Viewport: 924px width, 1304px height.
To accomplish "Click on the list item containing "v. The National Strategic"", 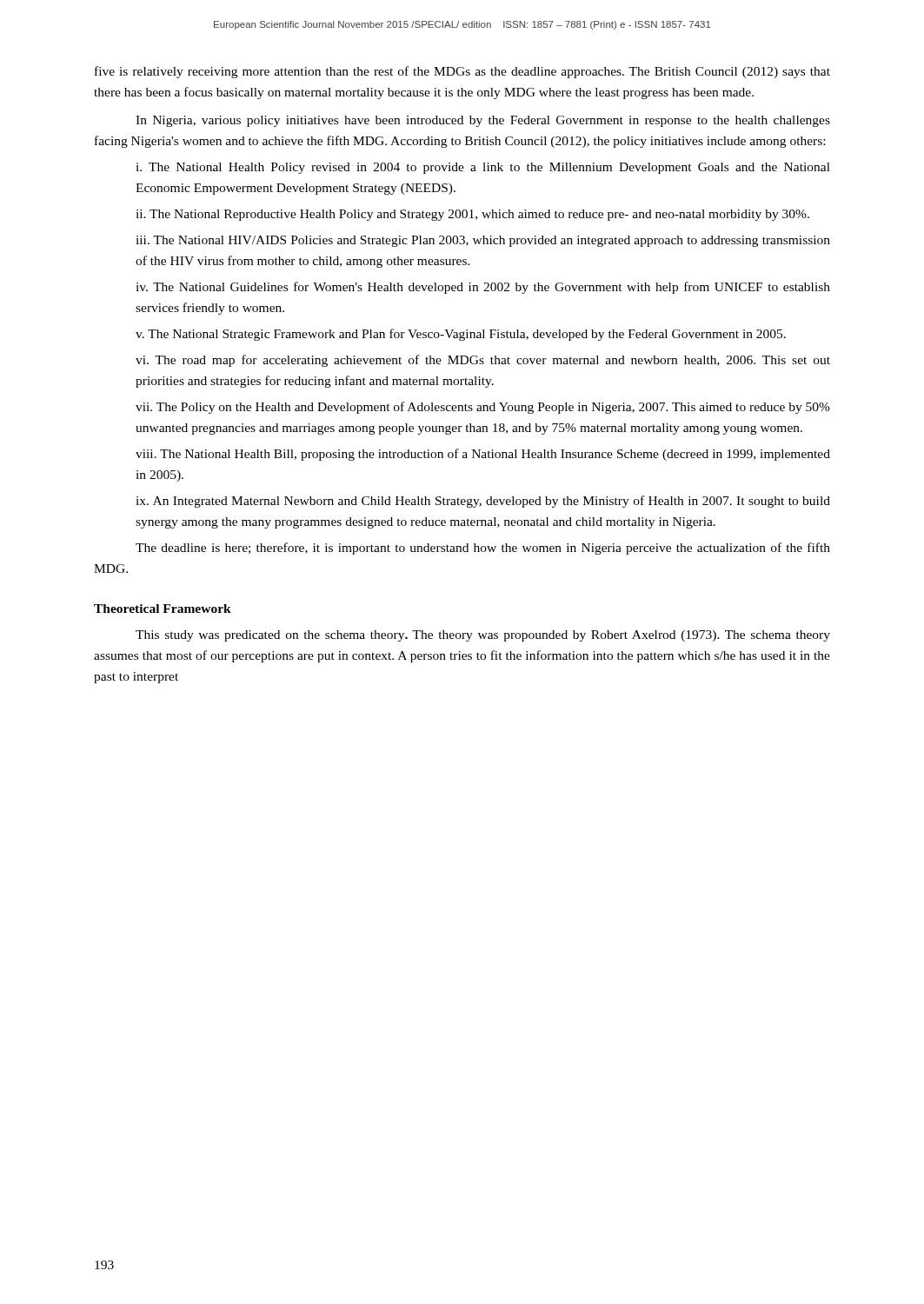I will 462,334.
